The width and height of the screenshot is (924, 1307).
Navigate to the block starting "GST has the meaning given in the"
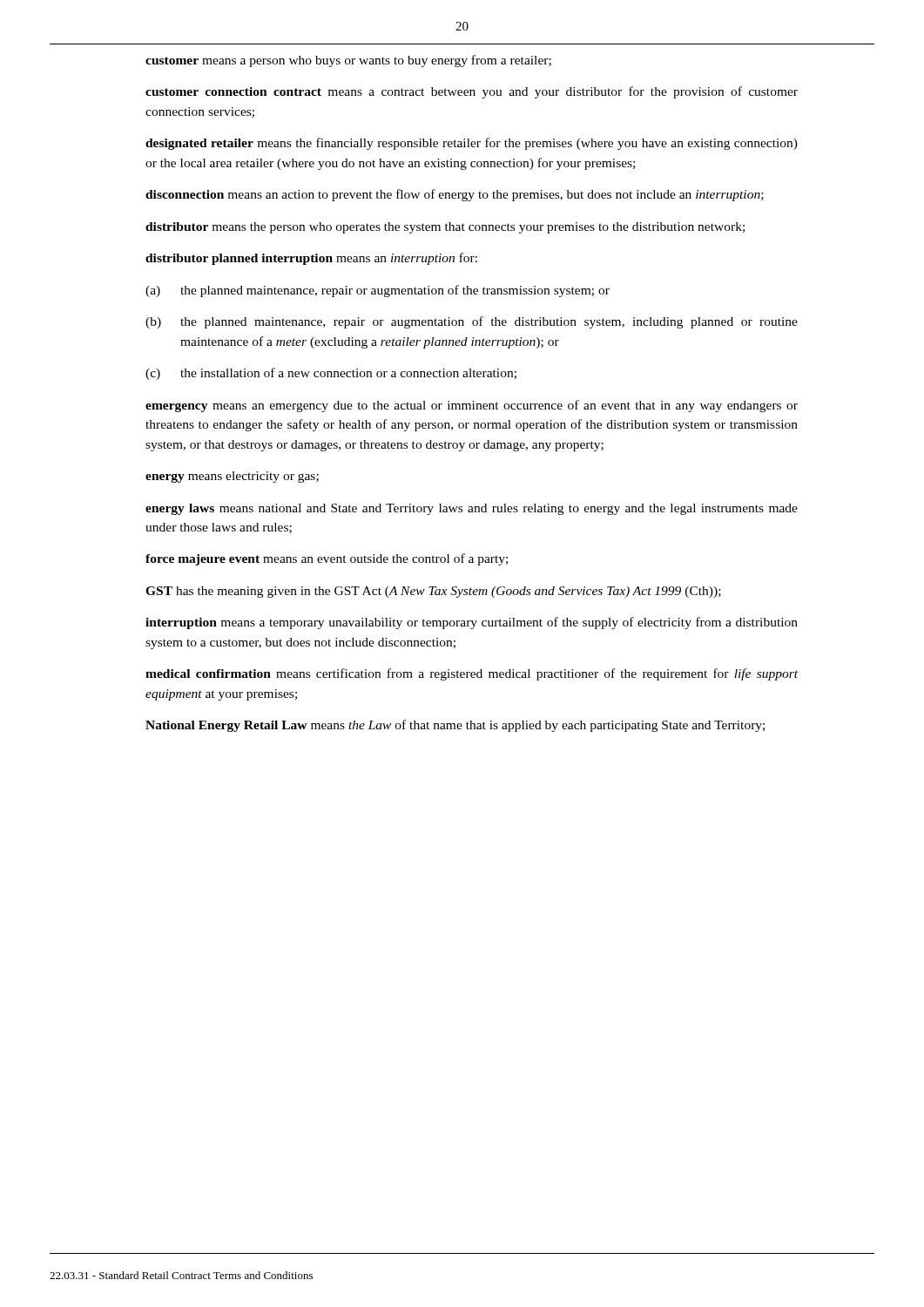point(472,591)
